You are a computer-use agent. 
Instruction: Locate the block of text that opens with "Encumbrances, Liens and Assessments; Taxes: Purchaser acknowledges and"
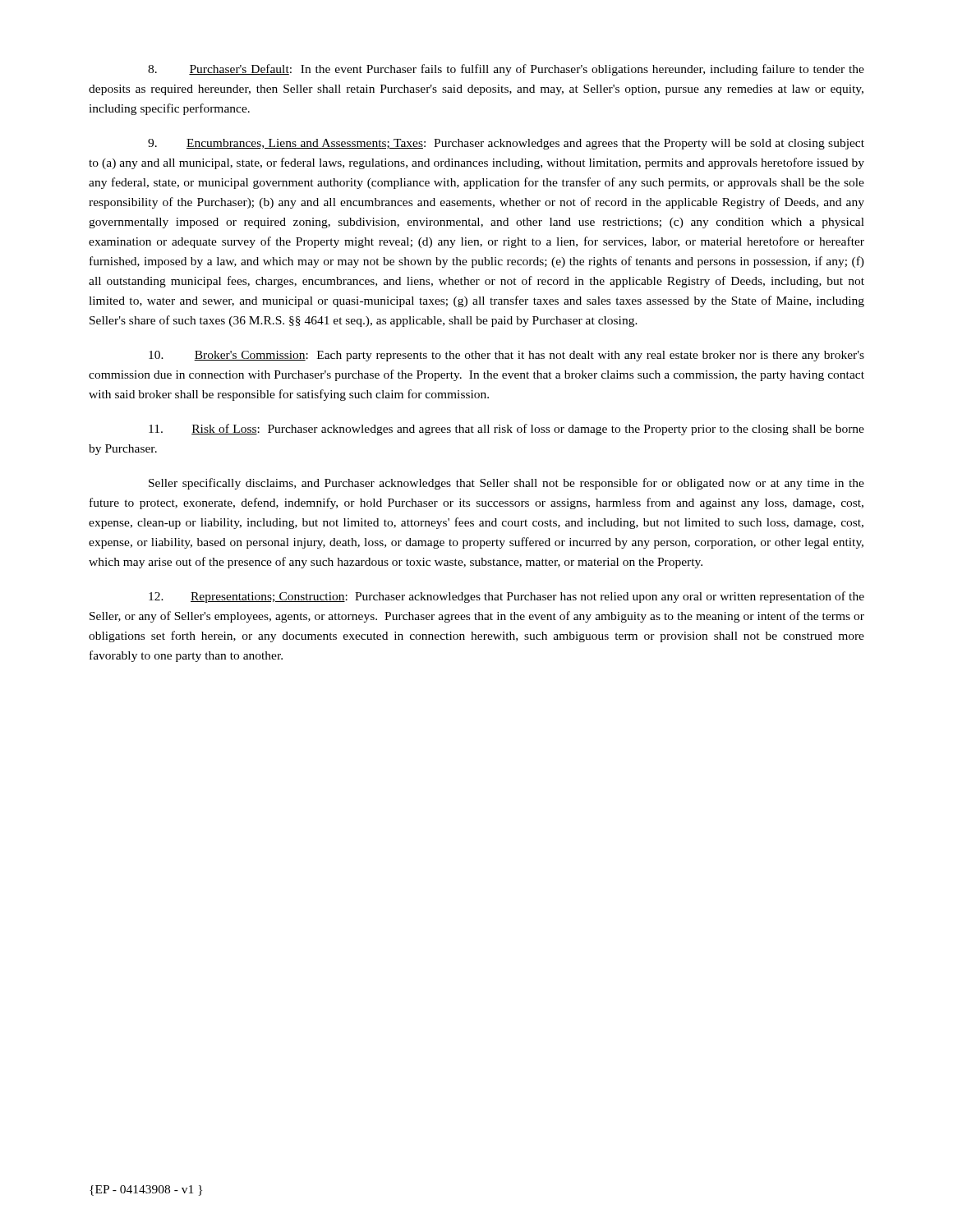[476, 231]
